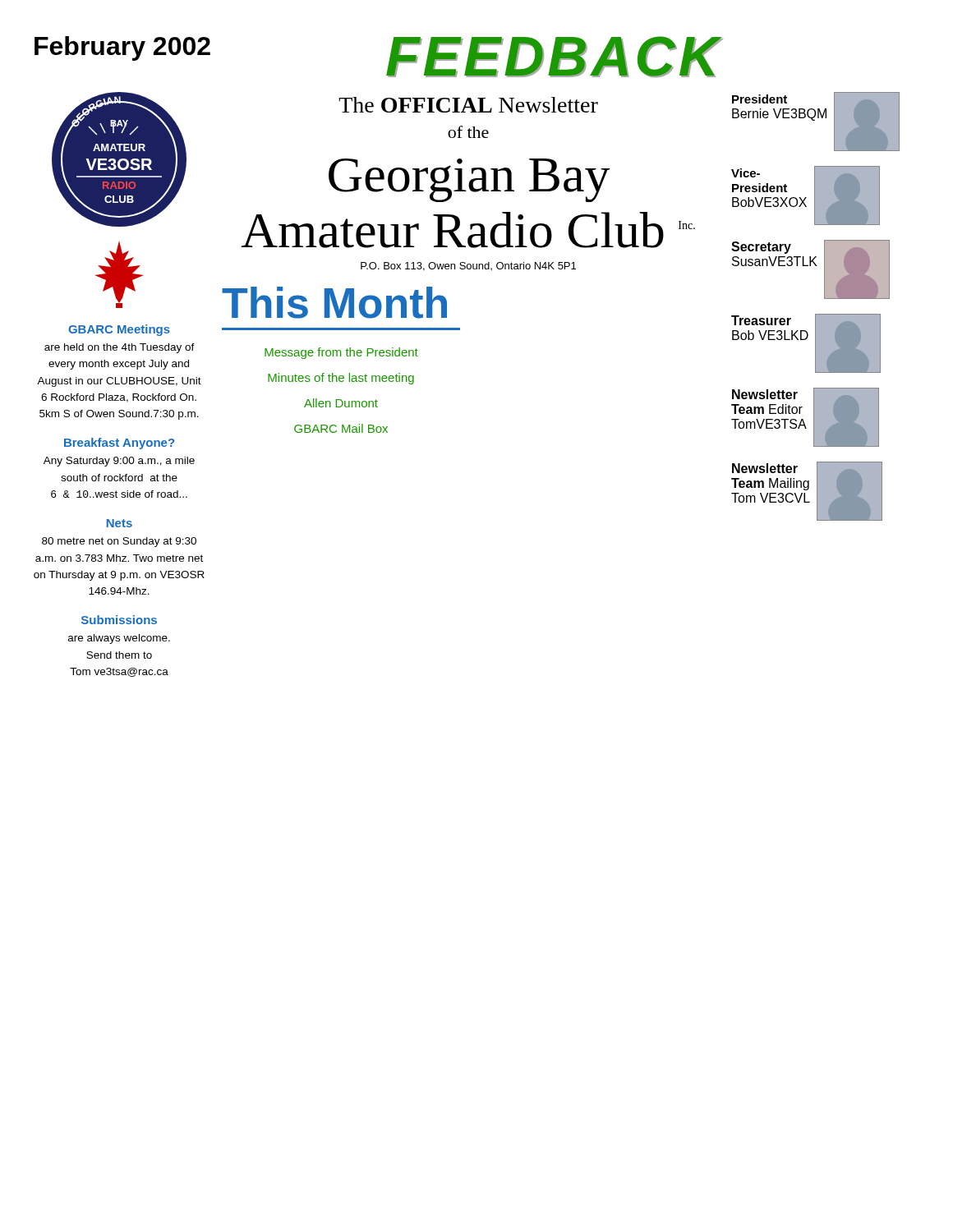Locate the text with the text "Treasurer Bob VE3LKD"
Screen dimensions: 1232x953
pyautogui.click(x=770, y=328)
